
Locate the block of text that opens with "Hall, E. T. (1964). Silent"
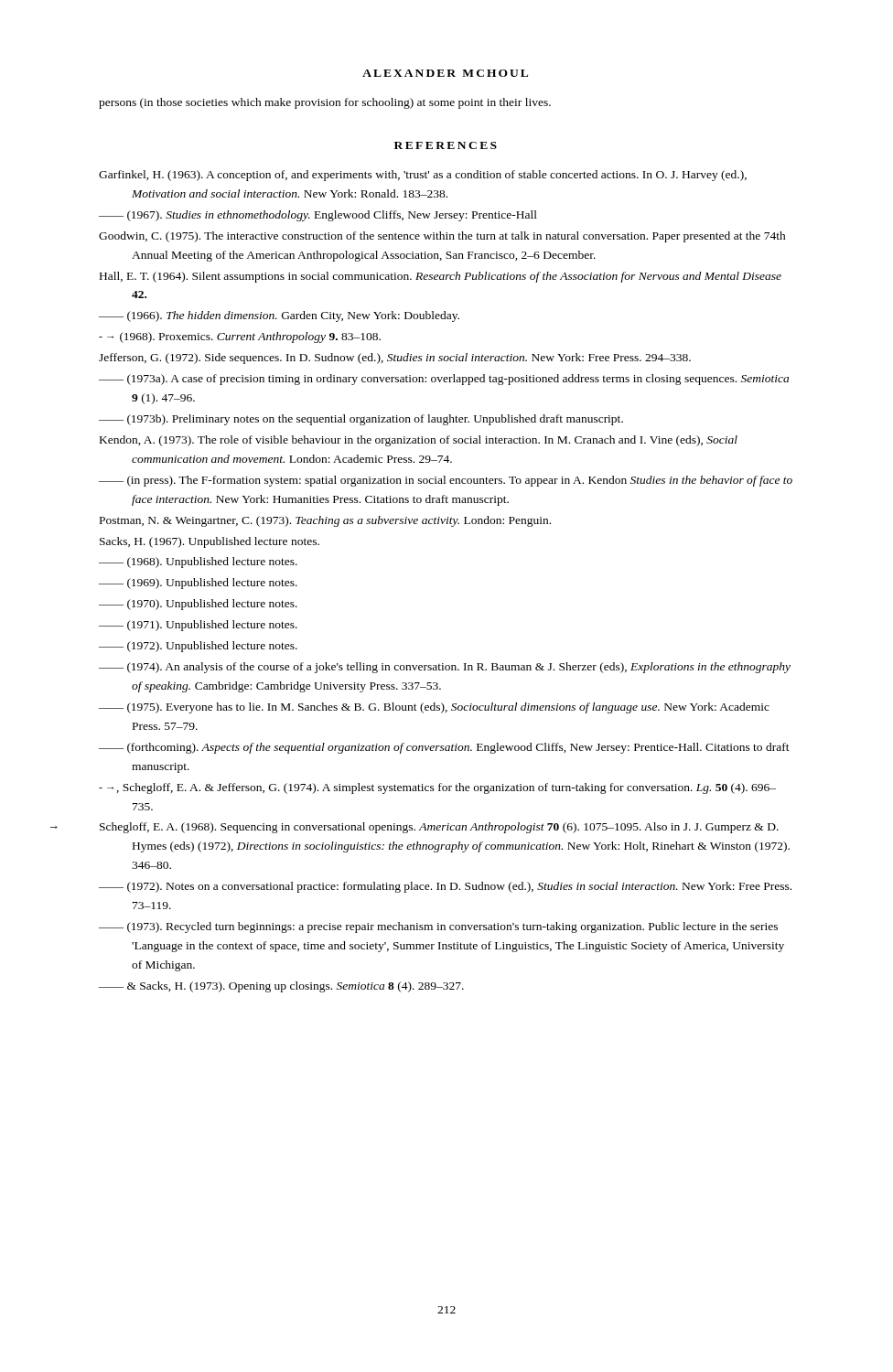[440, 285]
